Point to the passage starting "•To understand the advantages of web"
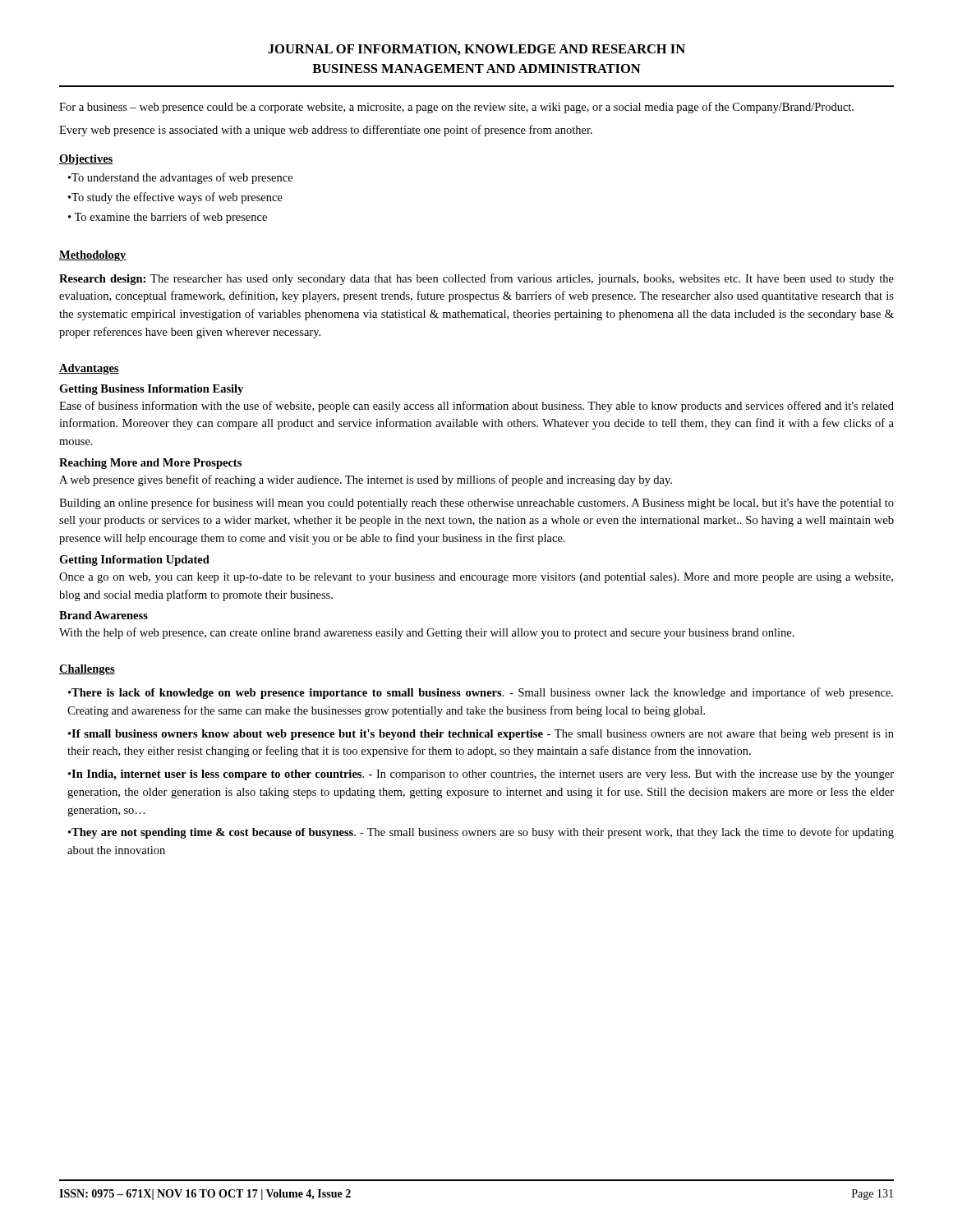This screenshot has height=1232, width=953. [180, 178]
